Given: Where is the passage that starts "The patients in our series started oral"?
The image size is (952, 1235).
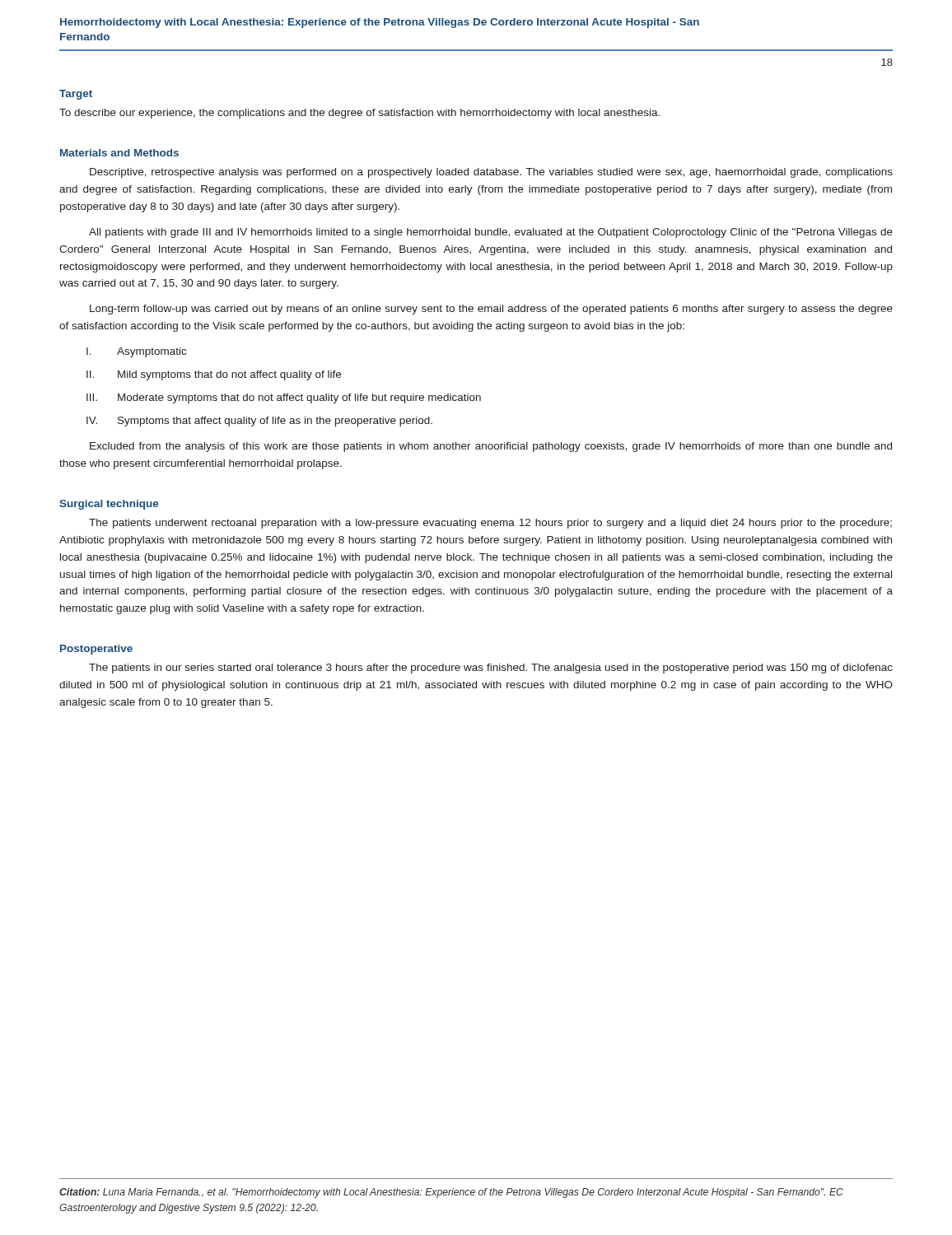Looking at the screenshot, I should coord(476,685).
